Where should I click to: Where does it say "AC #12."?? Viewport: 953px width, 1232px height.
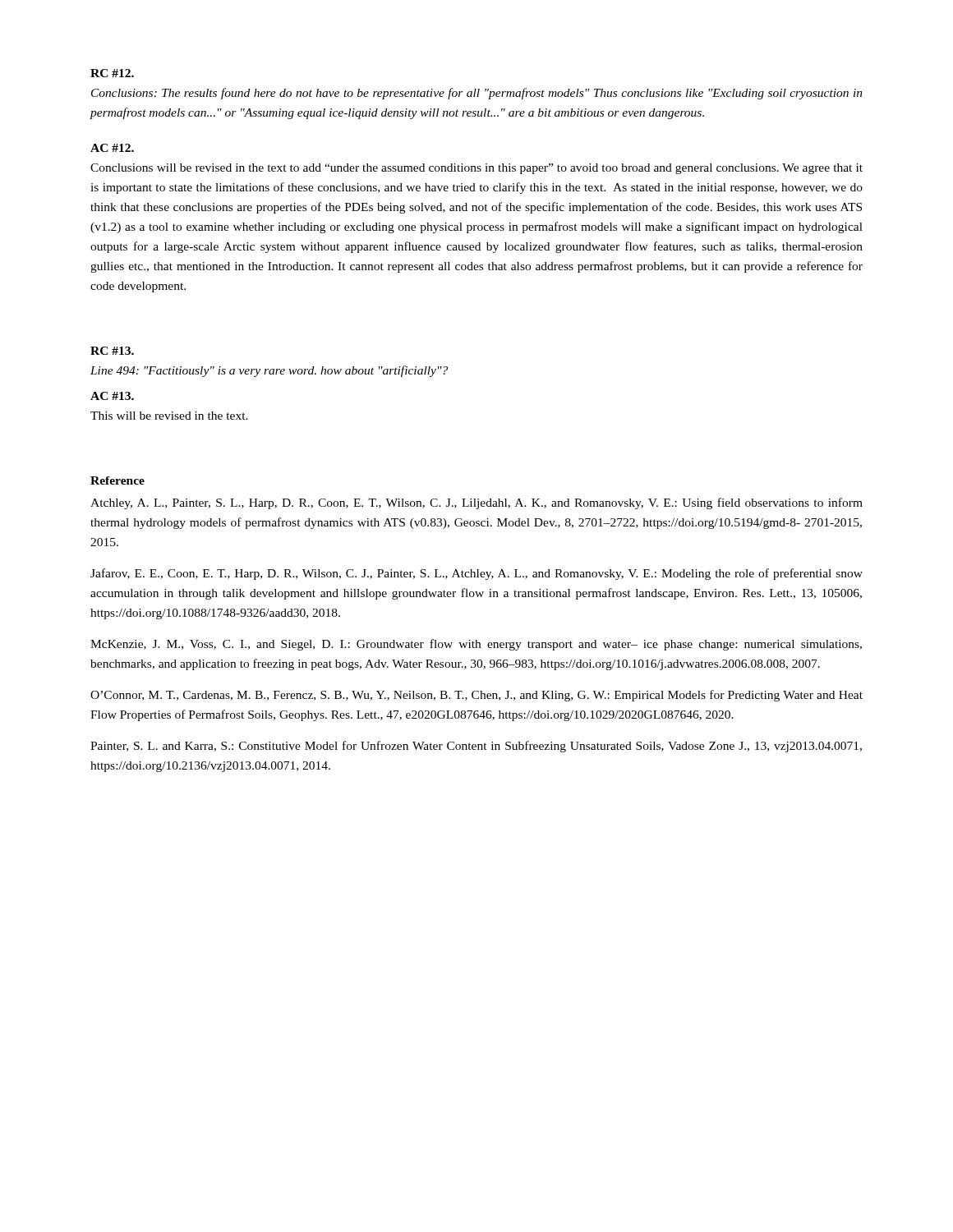click(x=112, y=147)
